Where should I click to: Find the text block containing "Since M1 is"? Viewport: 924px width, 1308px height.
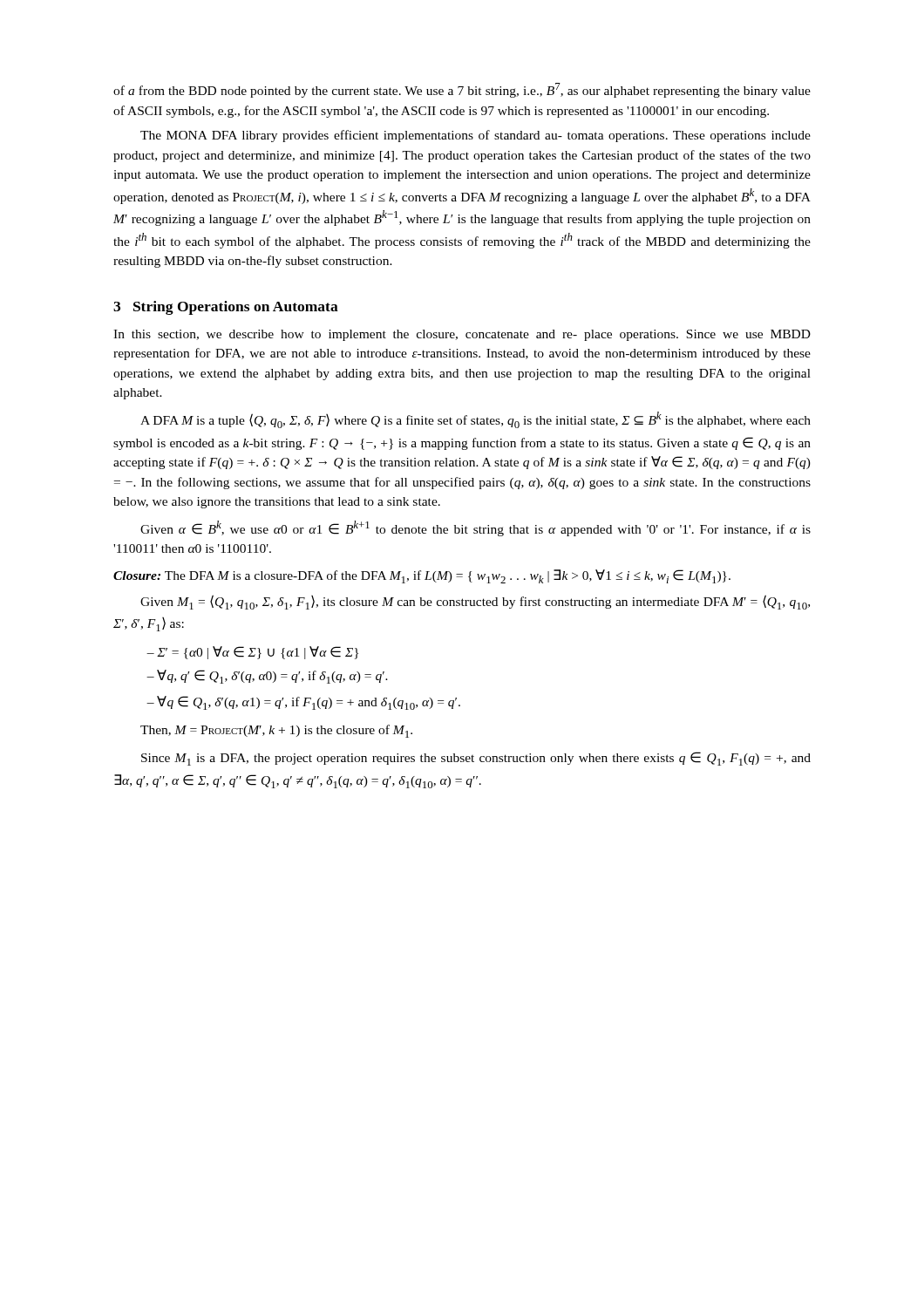coord(462,771)
